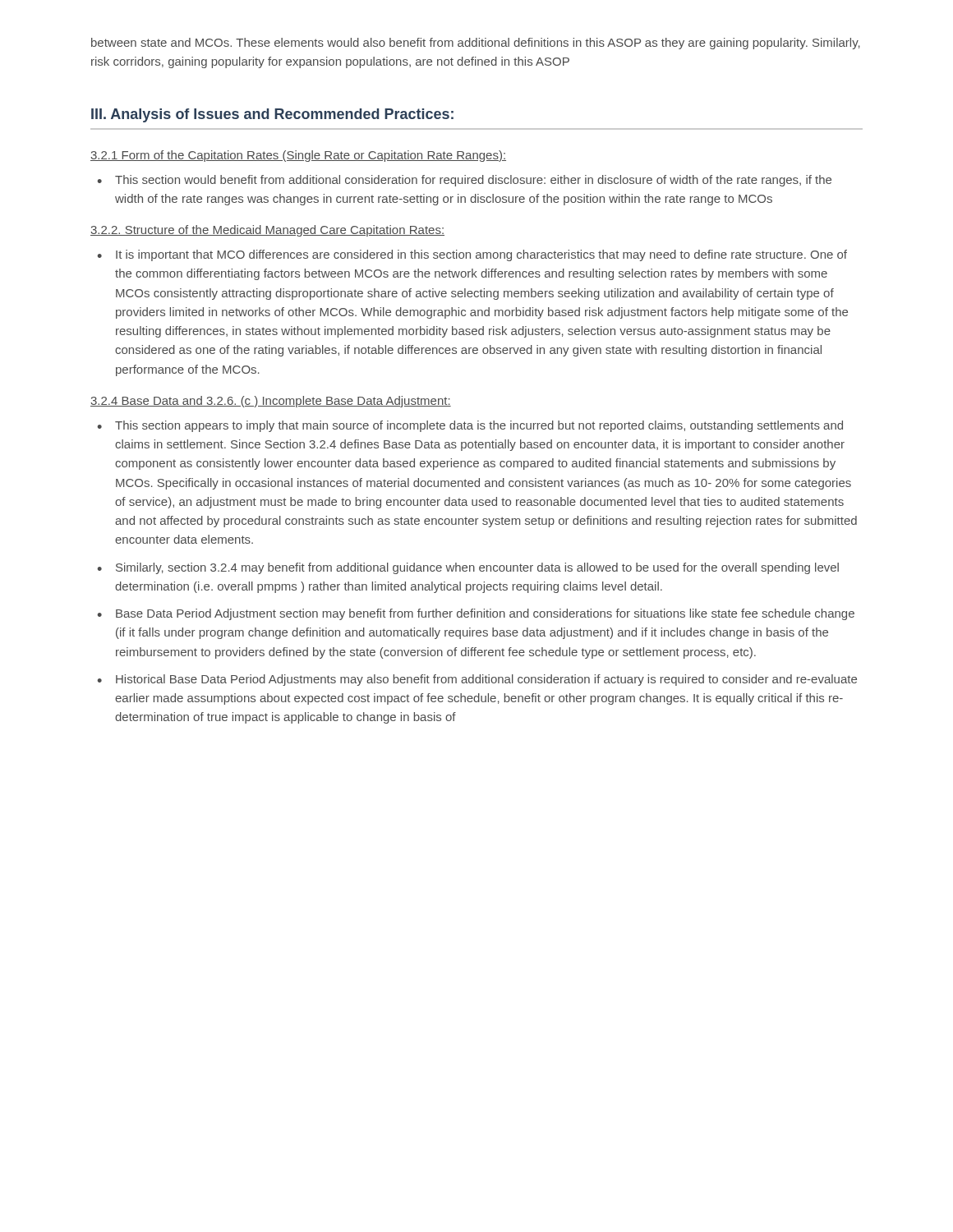This screenshot has height=1232, width=953.
Task: Click the passage that begins "• Historical Base Data"
Action: click(x=480, y=698)
